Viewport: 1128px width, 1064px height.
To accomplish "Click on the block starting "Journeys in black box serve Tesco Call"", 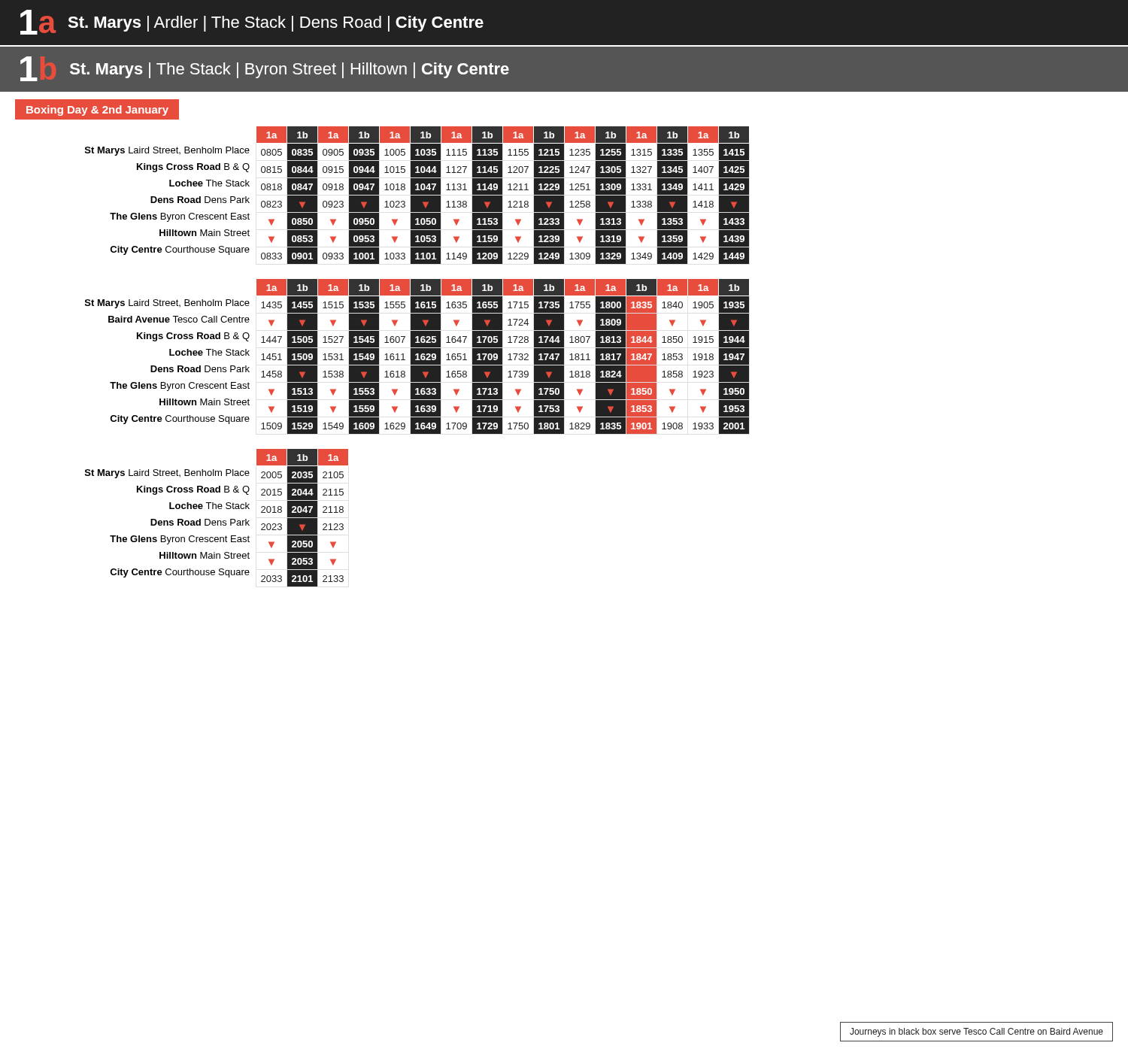I will point(976,1032).
